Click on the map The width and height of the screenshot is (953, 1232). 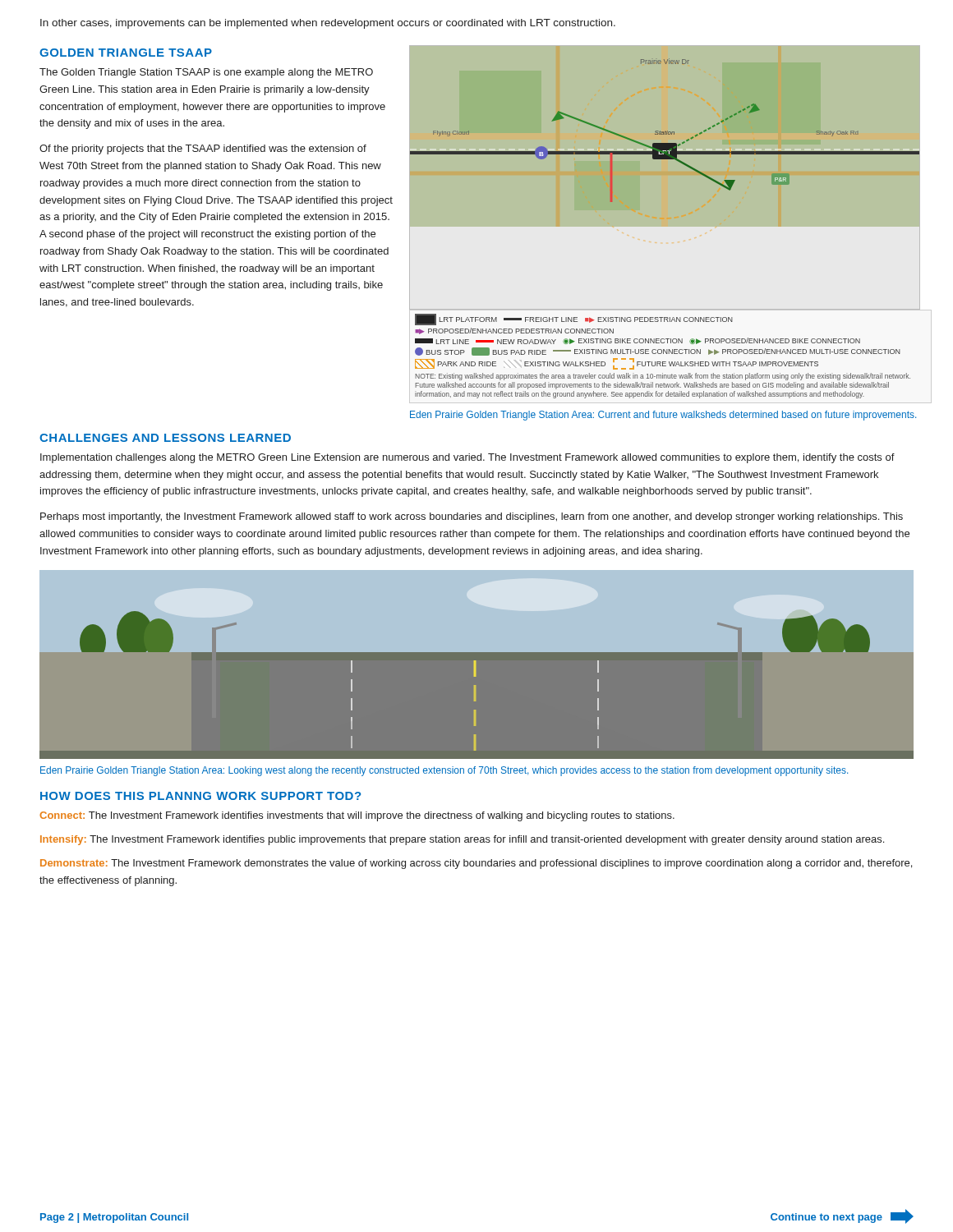[x=665, y=224]
